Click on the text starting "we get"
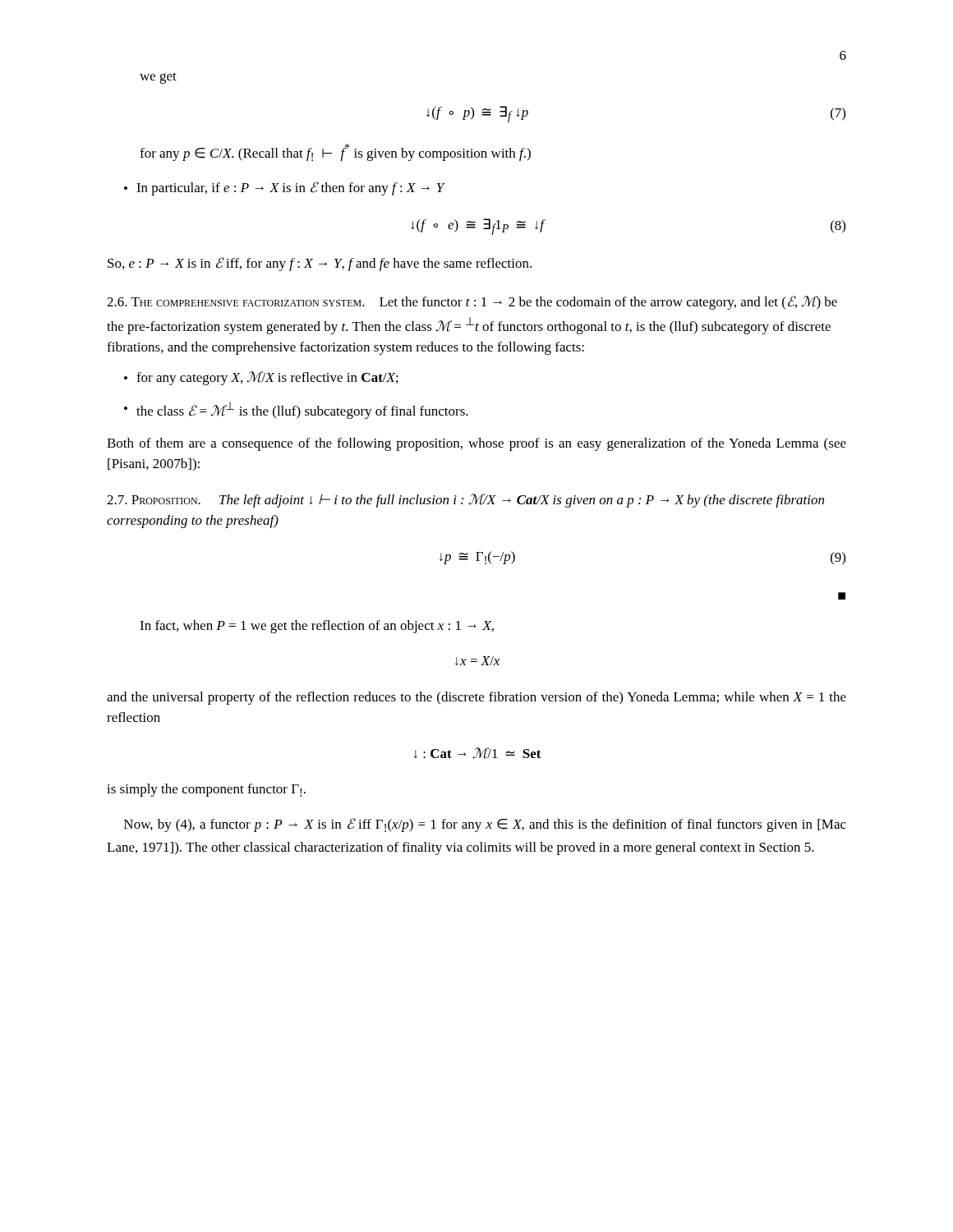Viewport: 953px width, 1232px height. tap(158, 76)
